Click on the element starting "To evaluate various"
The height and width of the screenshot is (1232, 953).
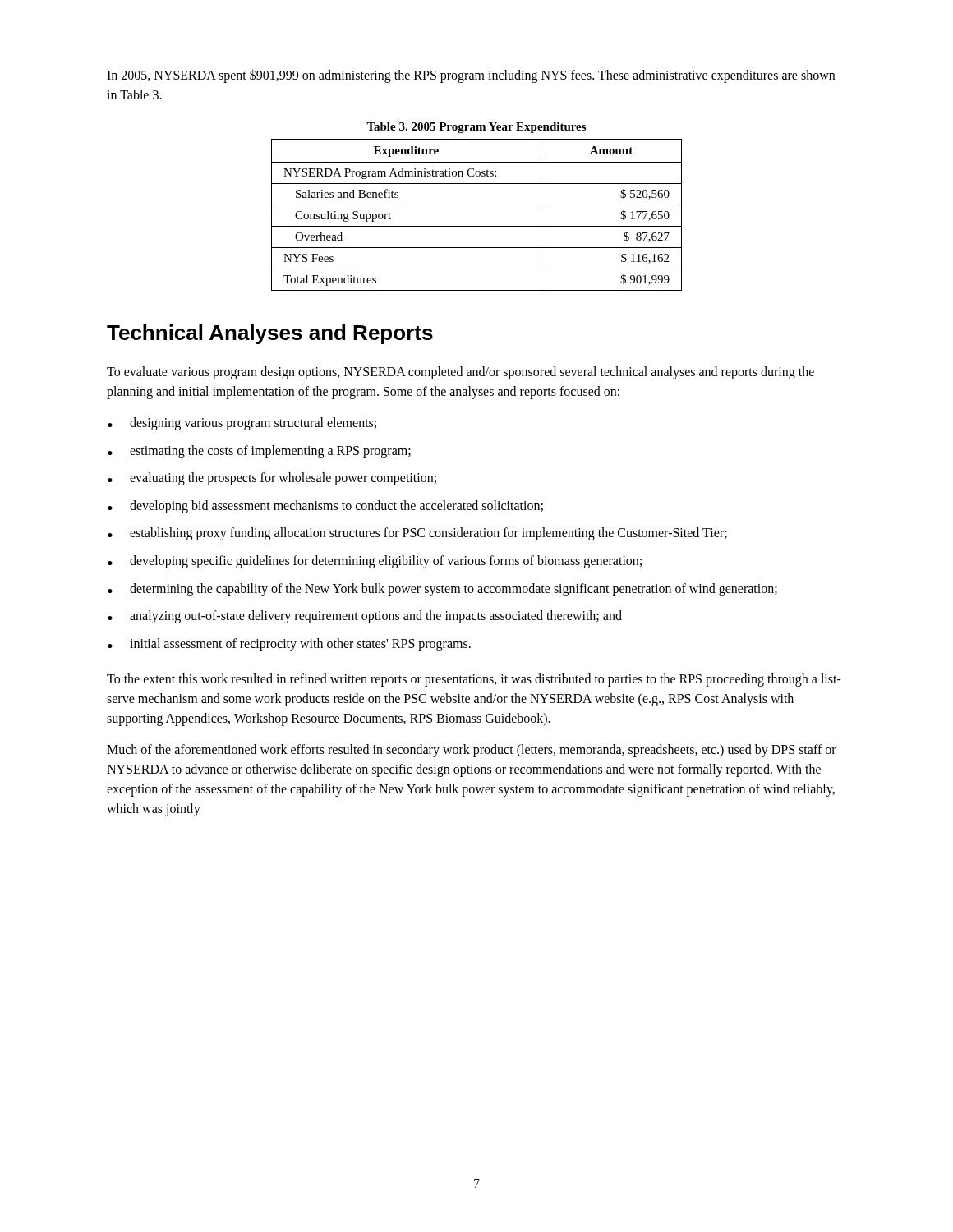[461, 381]
